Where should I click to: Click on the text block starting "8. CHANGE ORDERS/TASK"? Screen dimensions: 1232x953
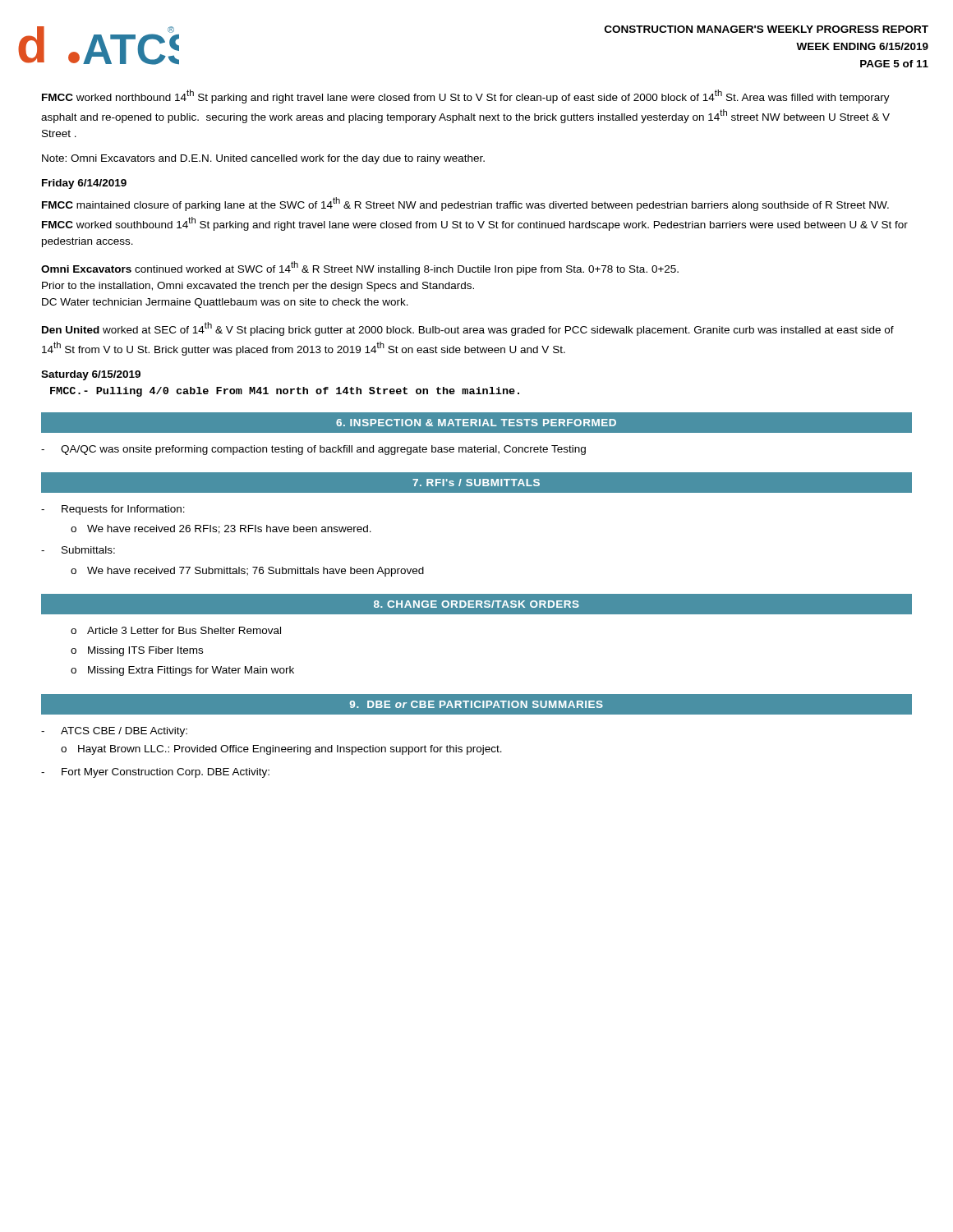point(476,604)
